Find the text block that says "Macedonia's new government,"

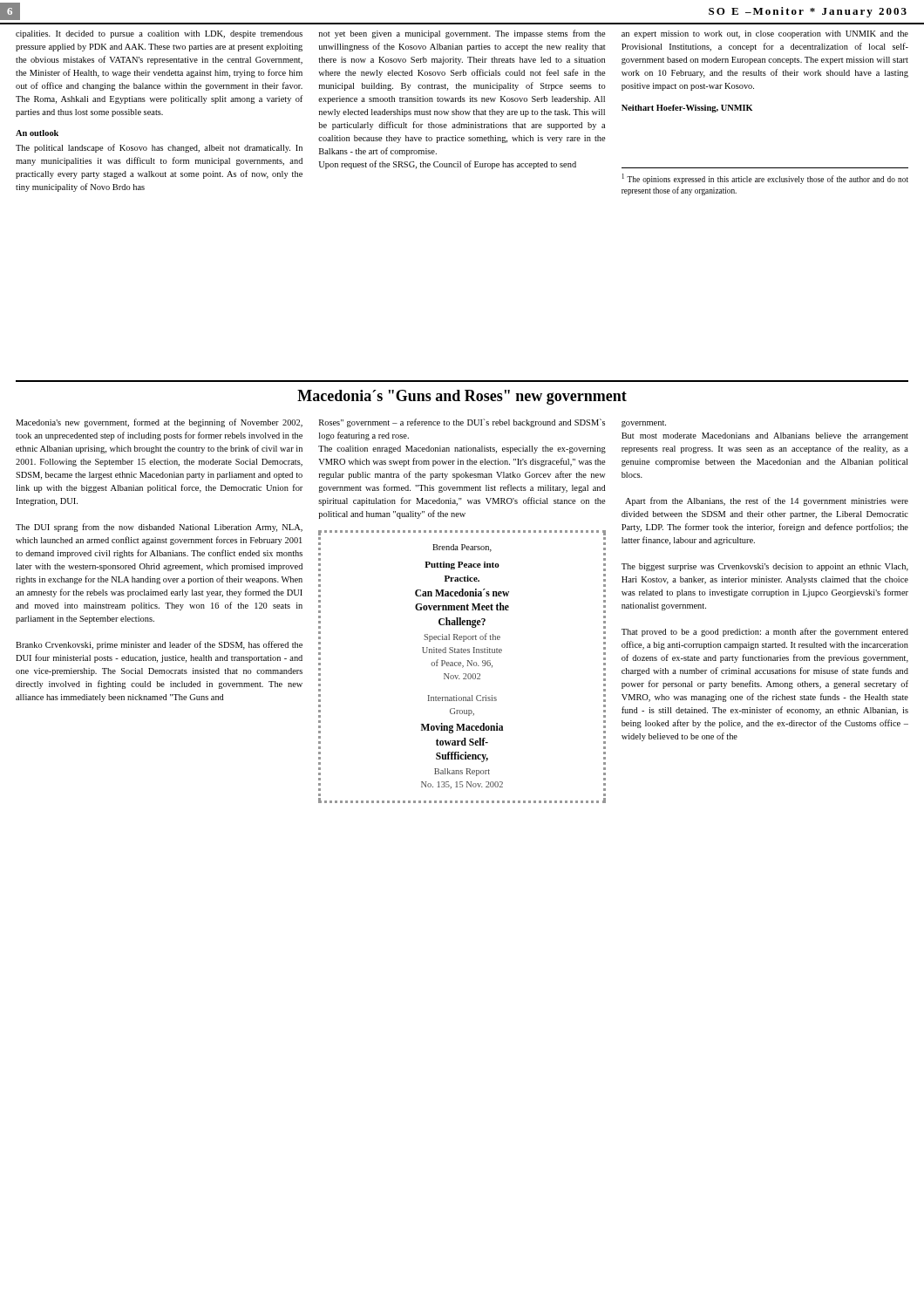(159, 560)
